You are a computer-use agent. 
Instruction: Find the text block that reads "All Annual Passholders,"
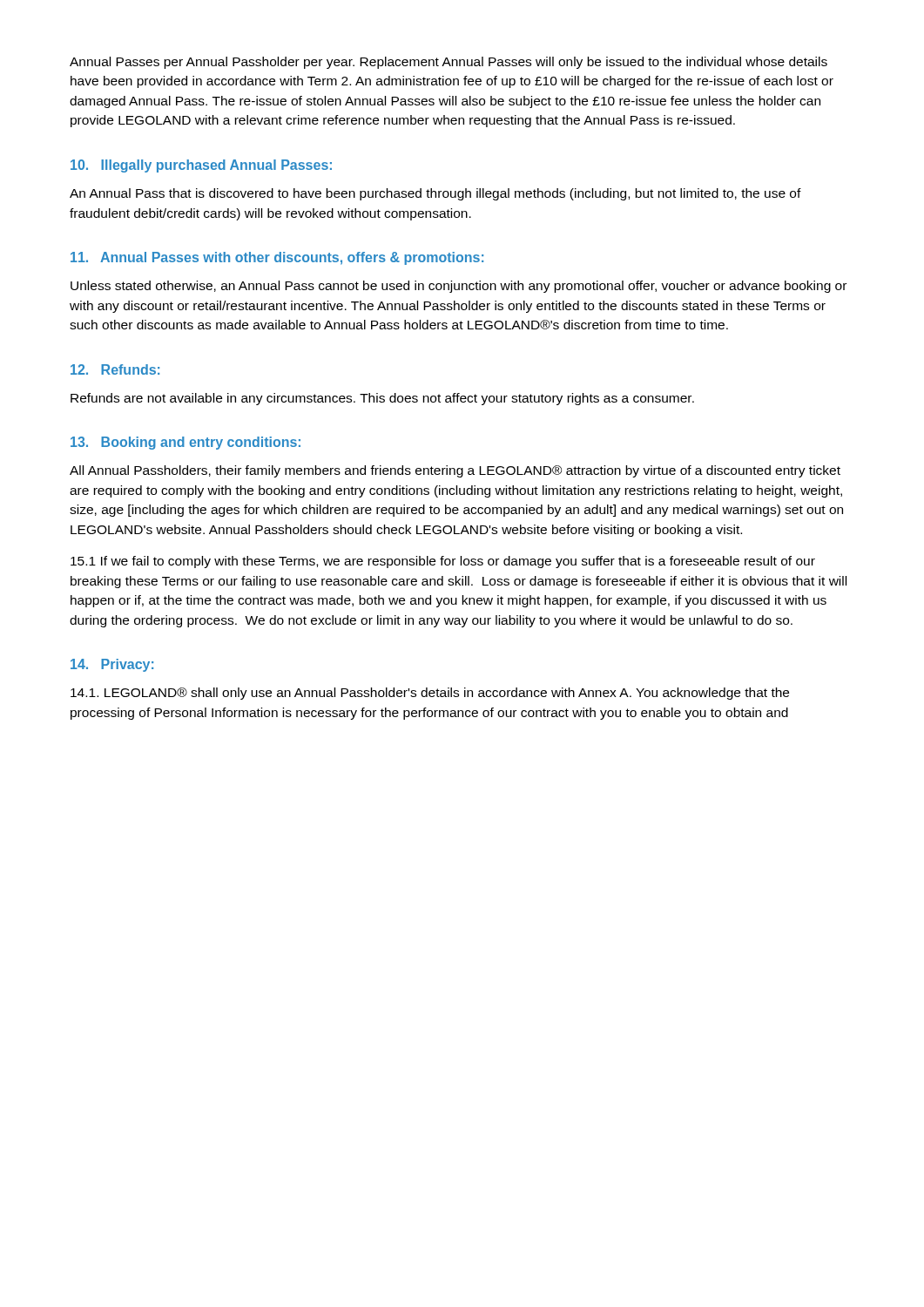(457, 500)
